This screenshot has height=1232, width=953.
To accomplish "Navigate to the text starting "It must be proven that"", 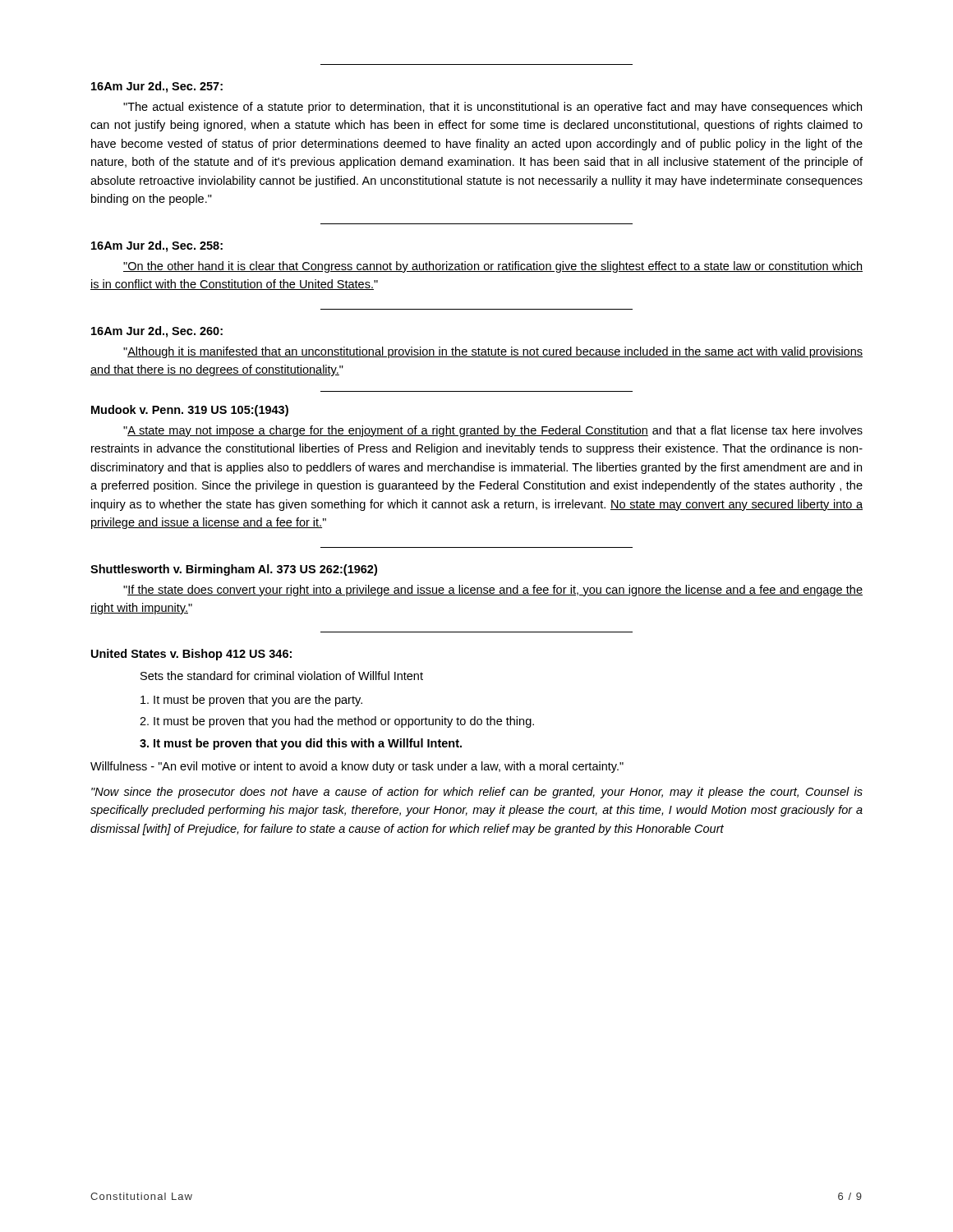I will [x=251, y=700].
